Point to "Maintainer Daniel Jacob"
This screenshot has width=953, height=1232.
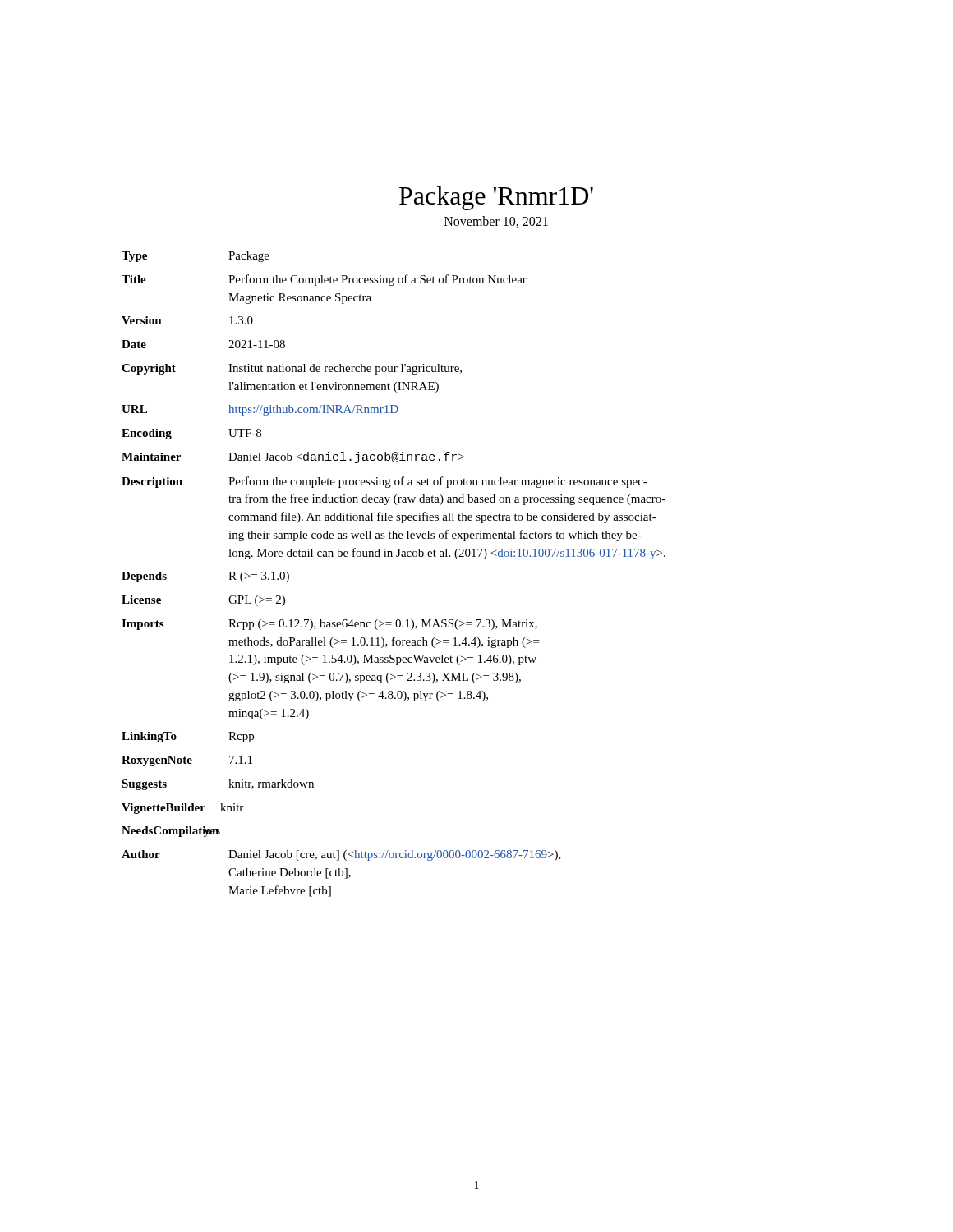pyautogui.click(x=293, y=457)
